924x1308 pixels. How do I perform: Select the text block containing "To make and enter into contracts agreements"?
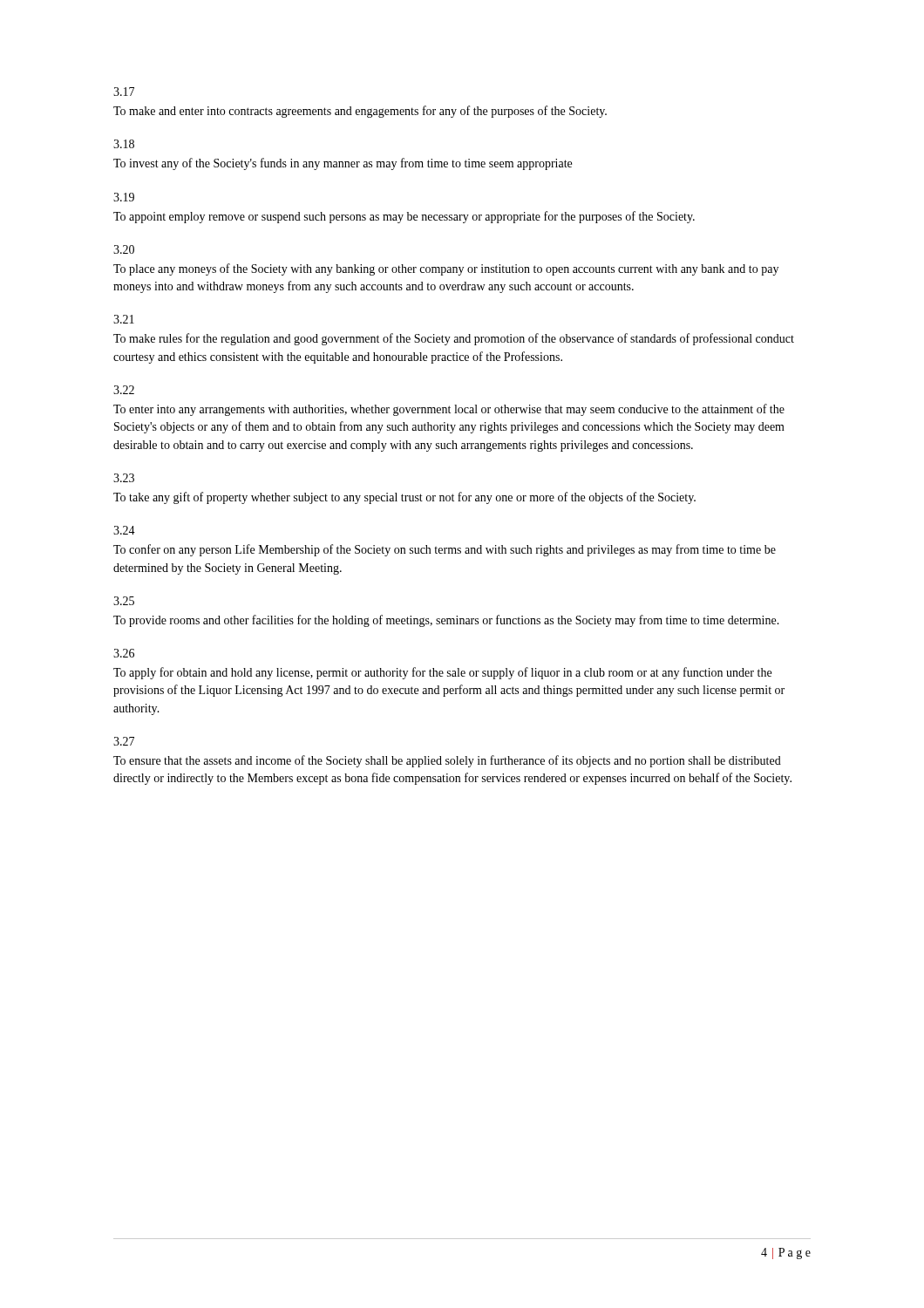click(x=360, y=111)
